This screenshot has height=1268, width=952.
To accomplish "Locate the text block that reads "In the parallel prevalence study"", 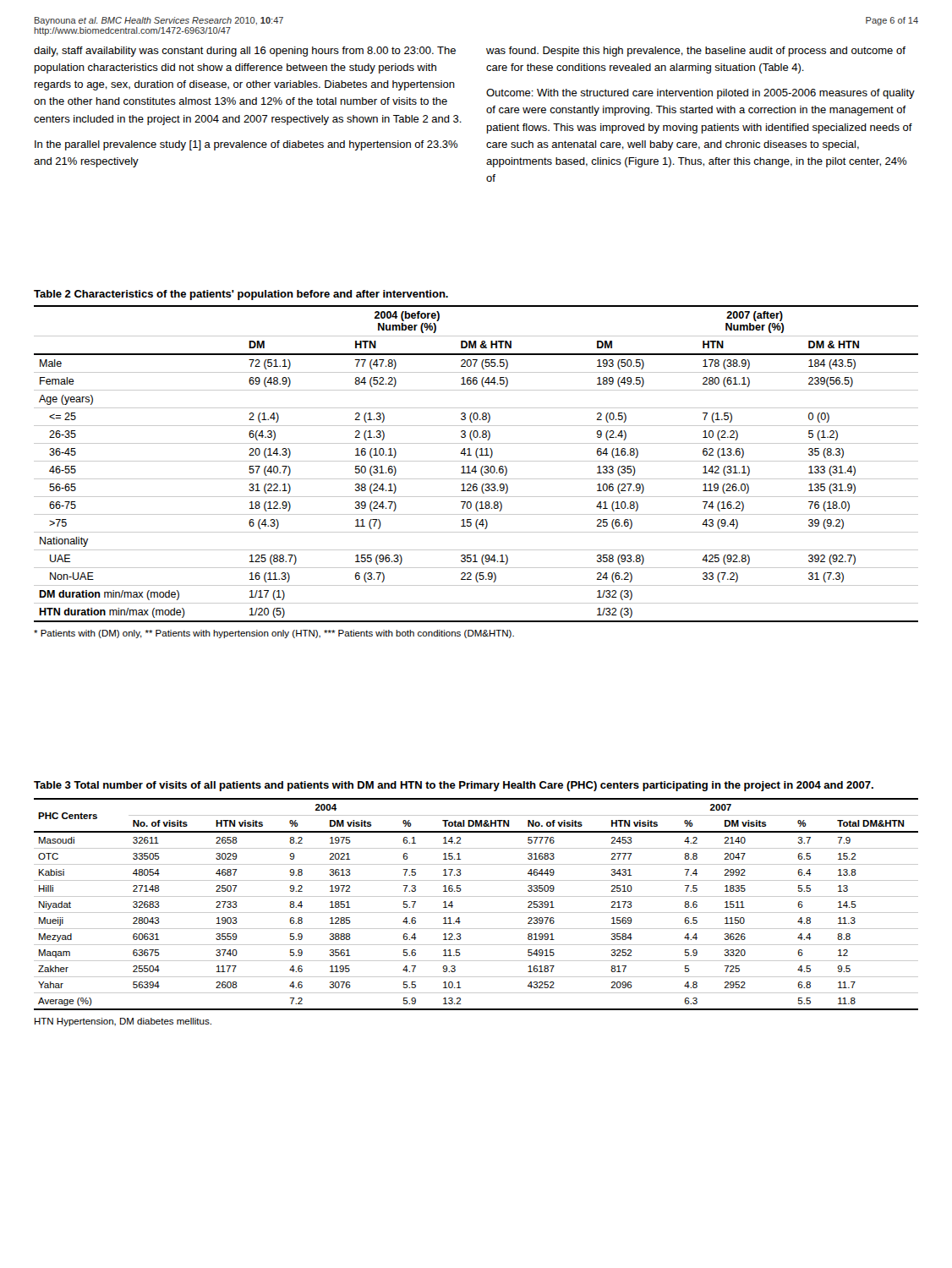I will coord(246,152).
